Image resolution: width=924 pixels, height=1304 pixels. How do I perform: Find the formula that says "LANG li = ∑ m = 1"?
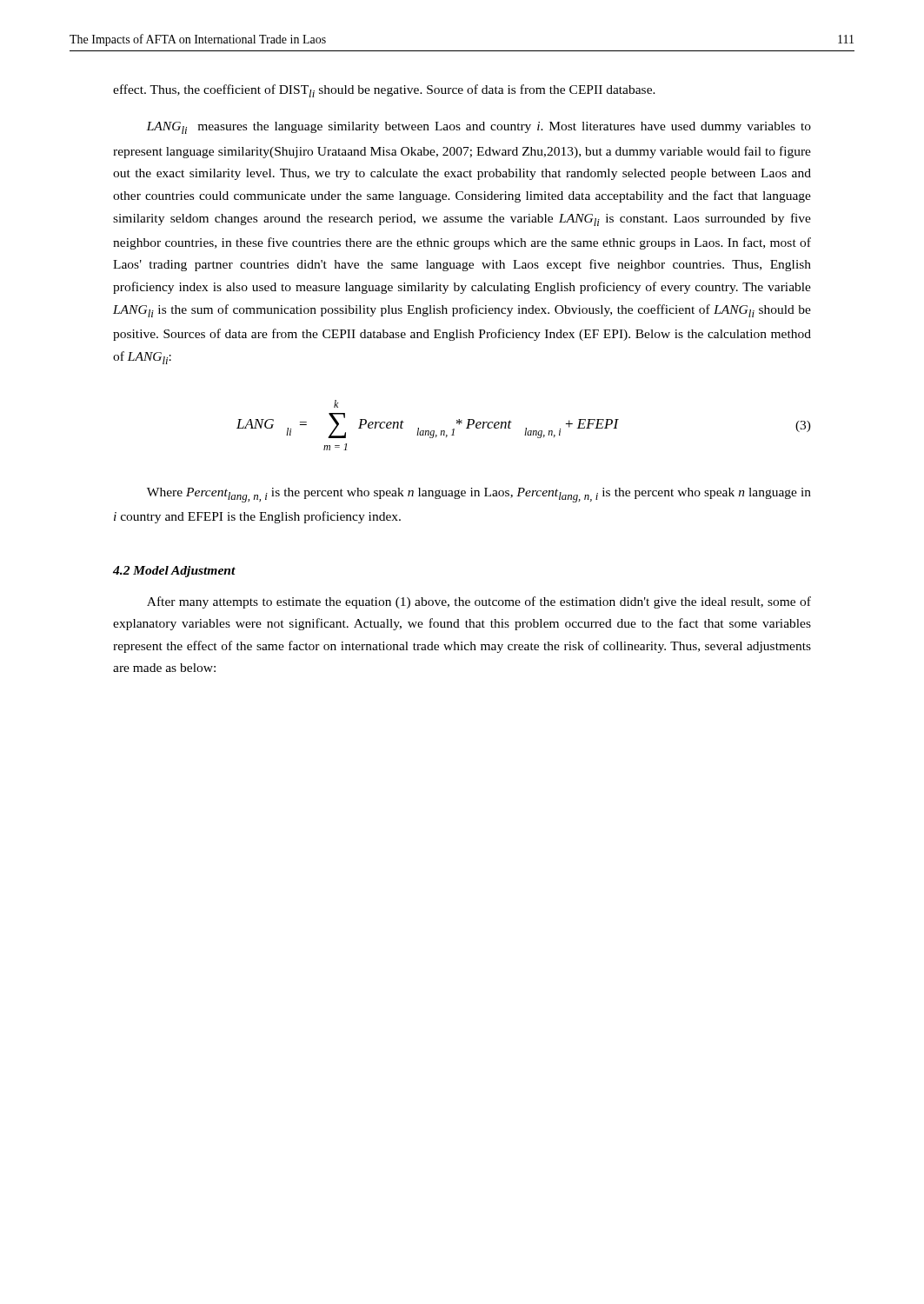[523, 425]
